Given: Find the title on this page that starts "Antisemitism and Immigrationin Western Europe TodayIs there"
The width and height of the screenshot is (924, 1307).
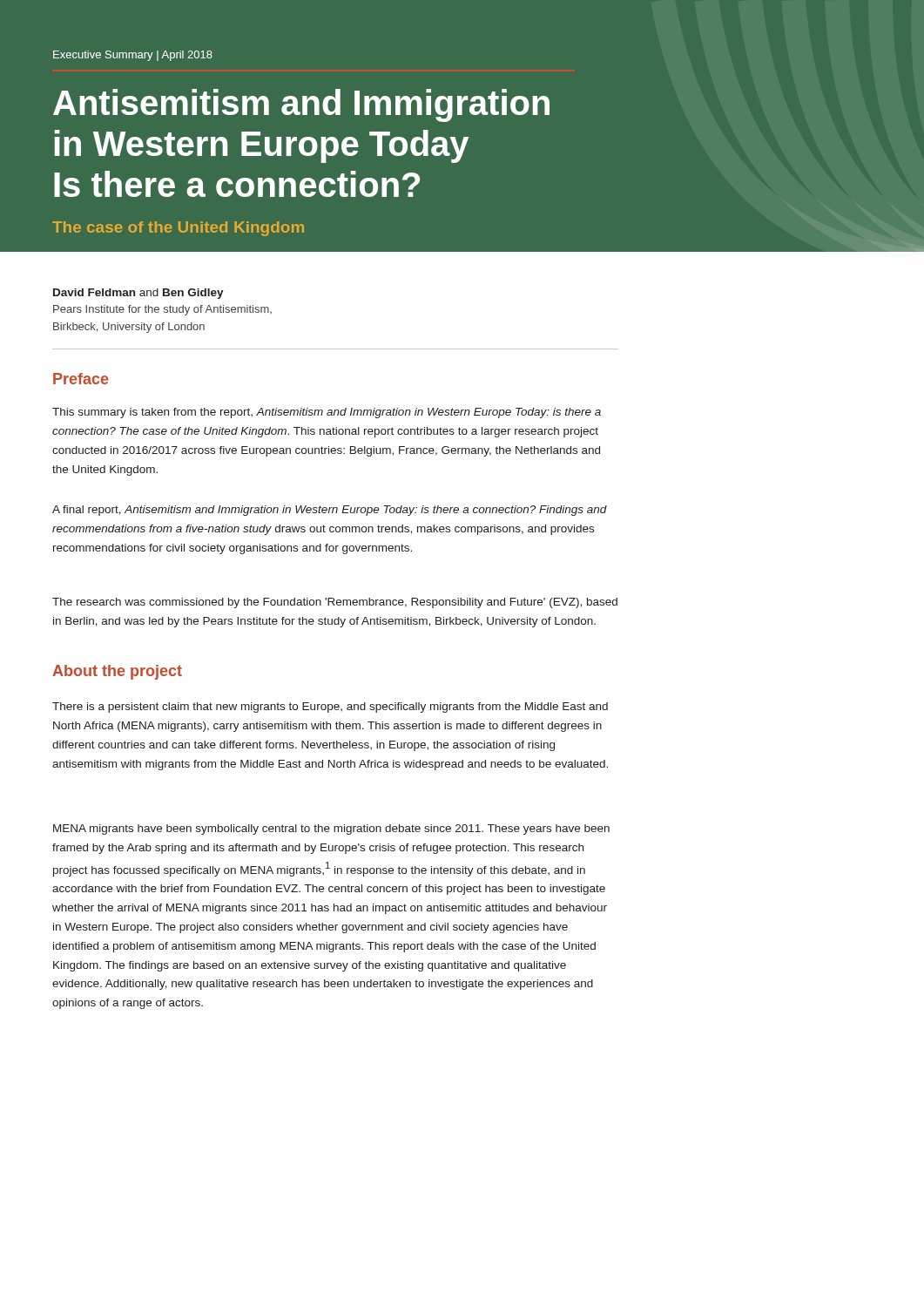Looking at the screenshot, I should click(x=305, y=144).
